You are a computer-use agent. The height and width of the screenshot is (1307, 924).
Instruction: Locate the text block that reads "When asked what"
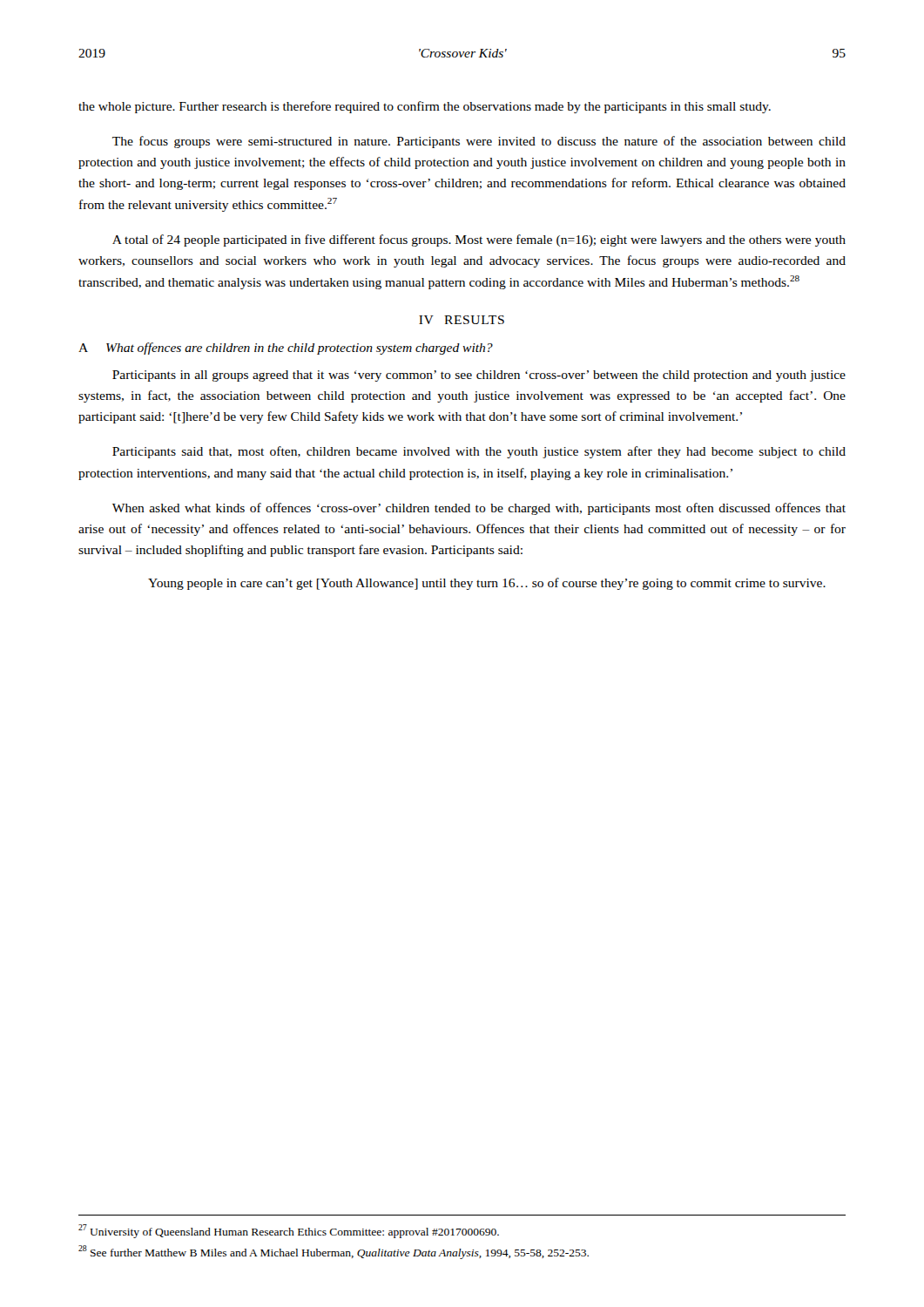coord(462,528)
